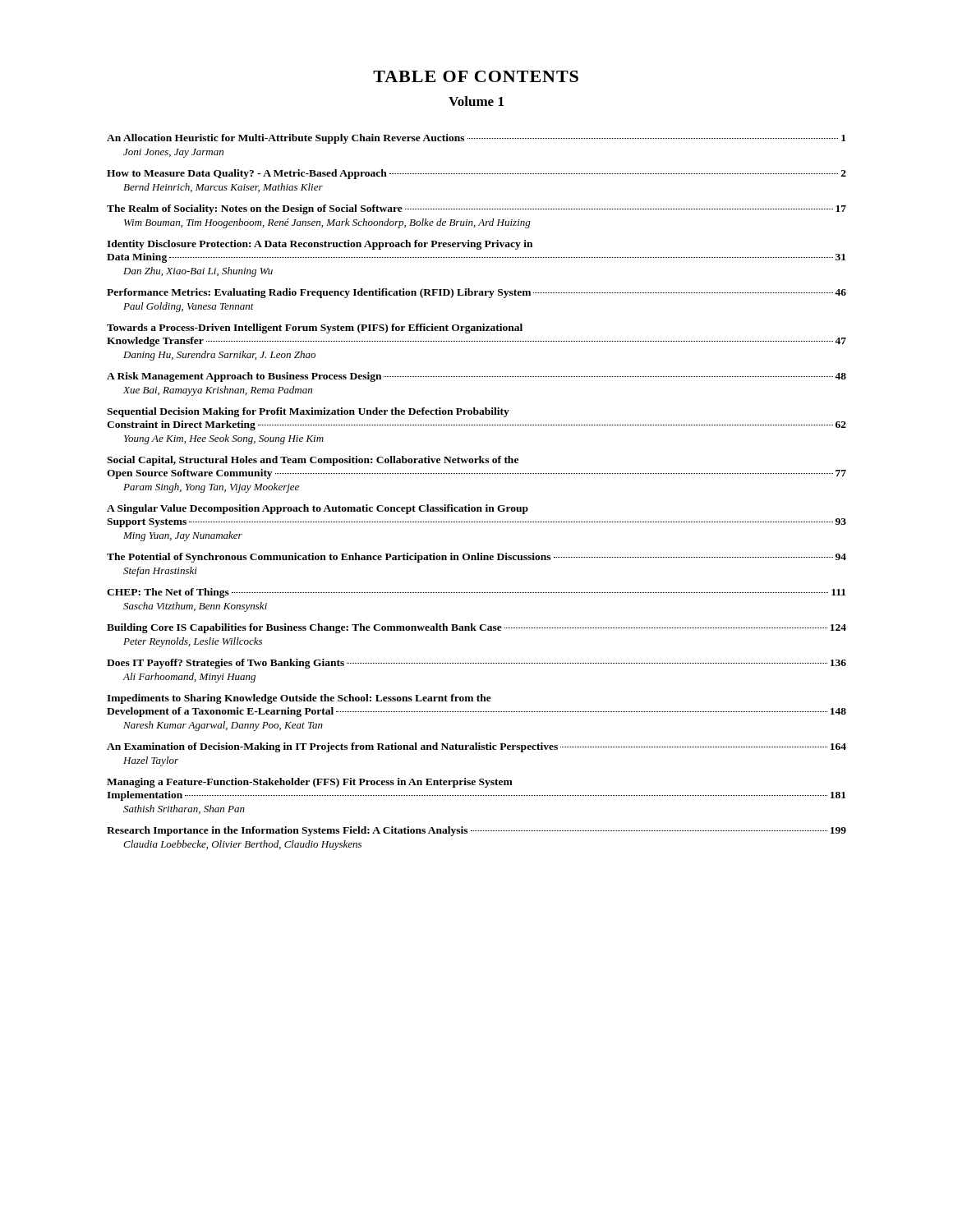Navigate to the element starting "How to Measure Data Quality? -"
This screenshot has height=1232, width=953.
(476, 180)
